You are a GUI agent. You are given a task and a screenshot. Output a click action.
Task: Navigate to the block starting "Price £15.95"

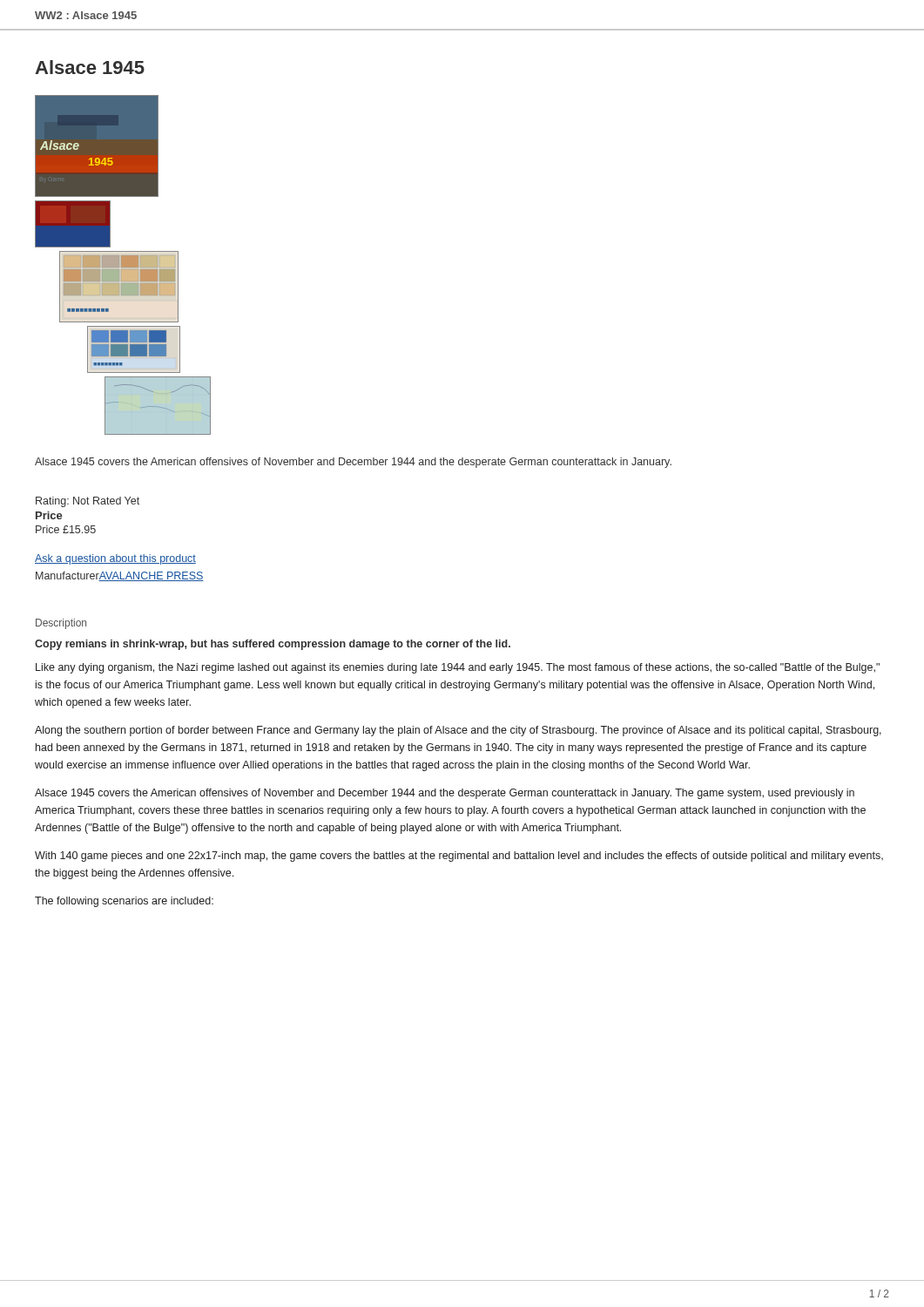pos(65,530)
